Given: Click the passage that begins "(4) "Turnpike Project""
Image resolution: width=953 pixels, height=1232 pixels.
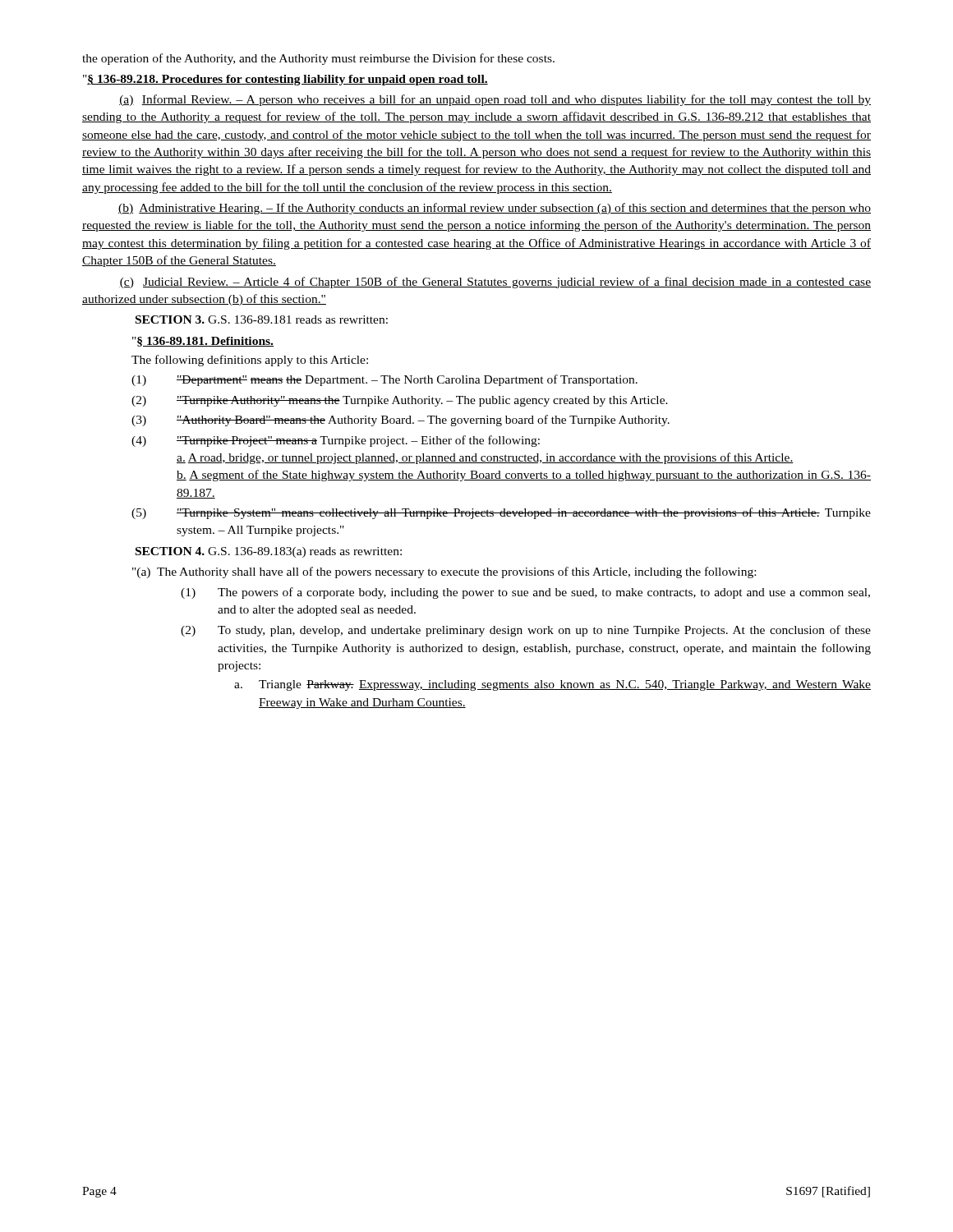Looking at the screenshot, I should click(501, 466).
